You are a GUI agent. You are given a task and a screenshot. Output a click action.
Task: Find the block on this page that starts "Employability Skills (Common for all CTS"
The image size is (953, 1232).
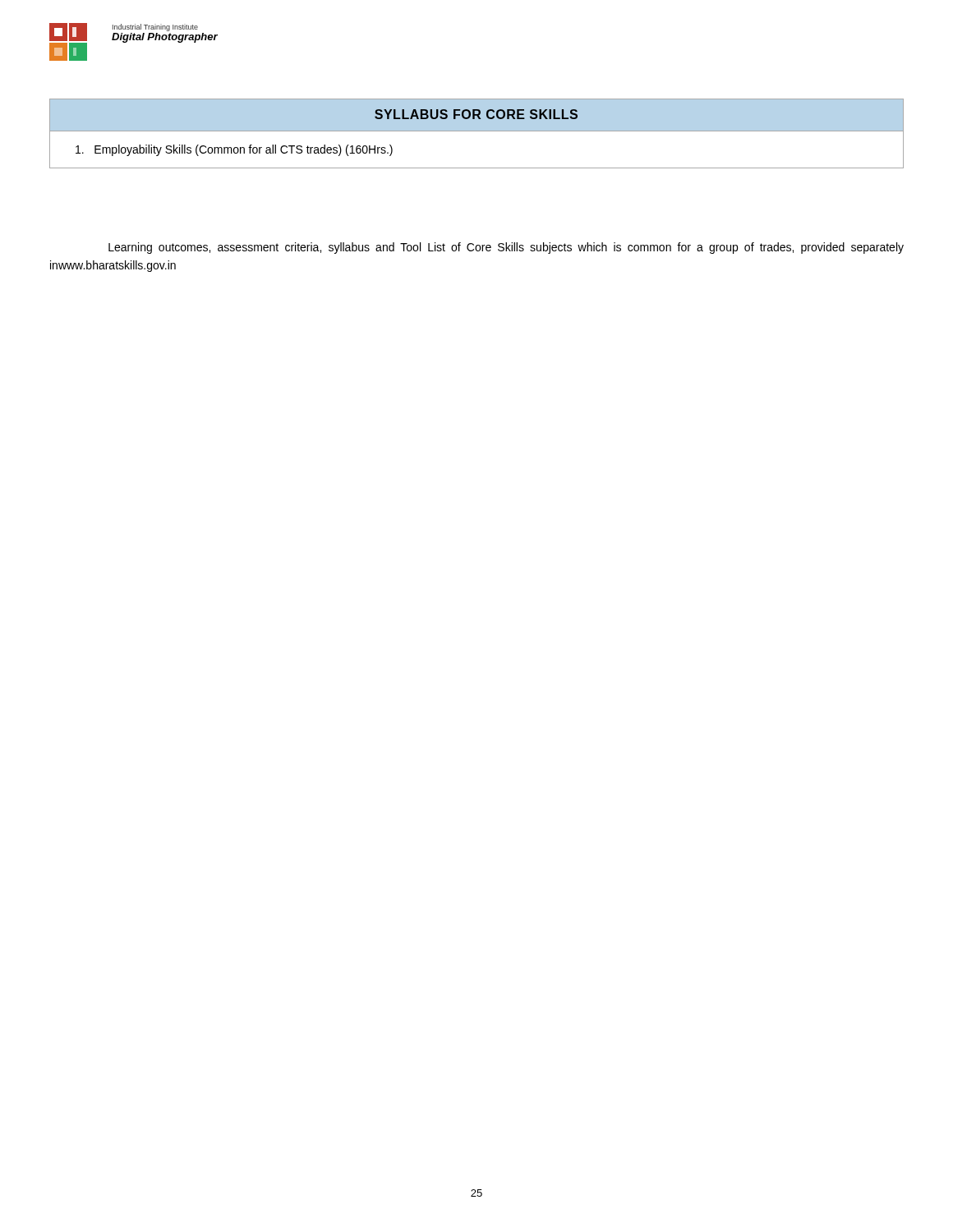[x=234, y=150]
